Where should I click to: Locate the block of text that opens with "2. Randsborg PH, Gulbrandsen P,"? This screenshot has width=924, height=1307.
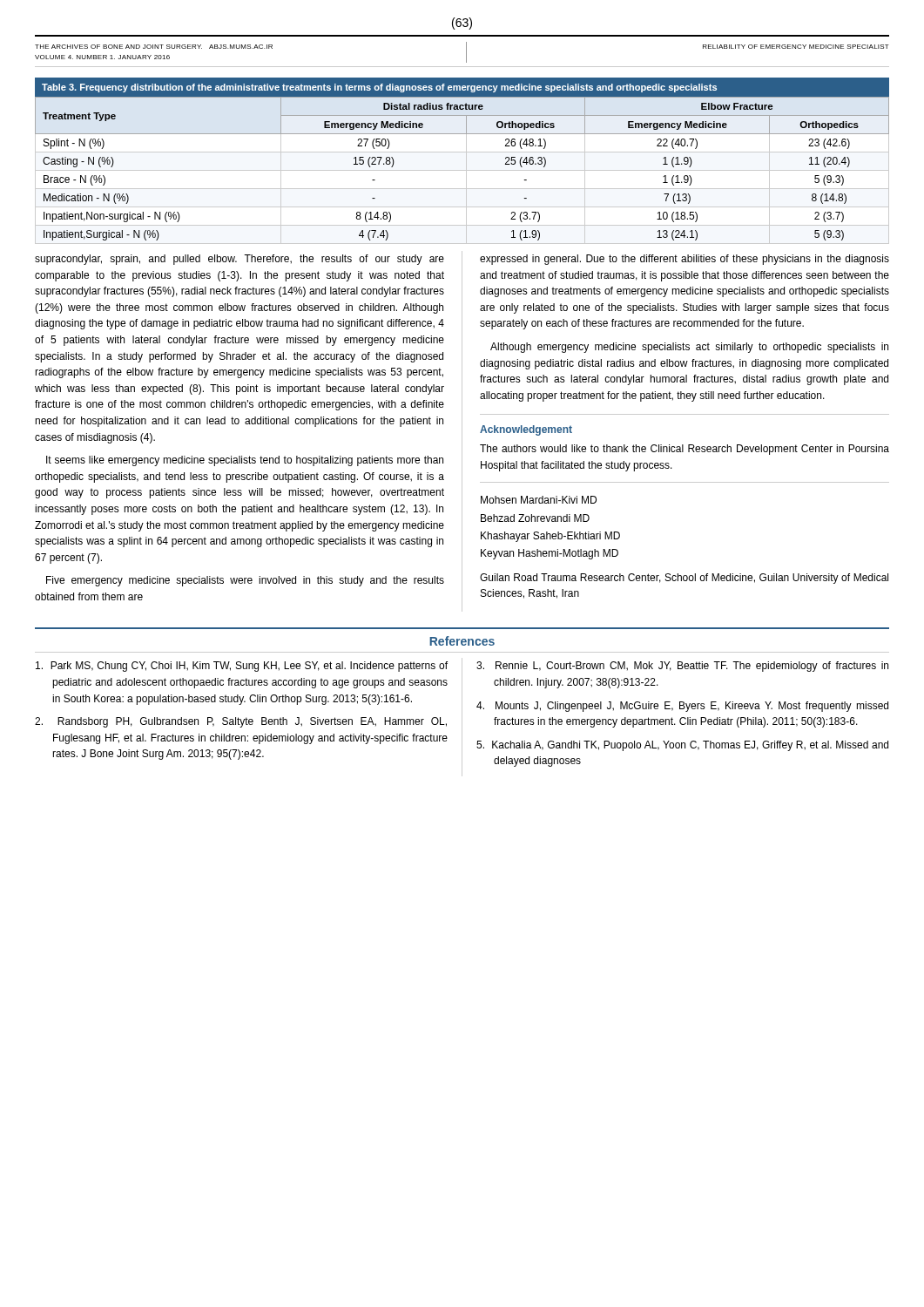pos(241,738)
